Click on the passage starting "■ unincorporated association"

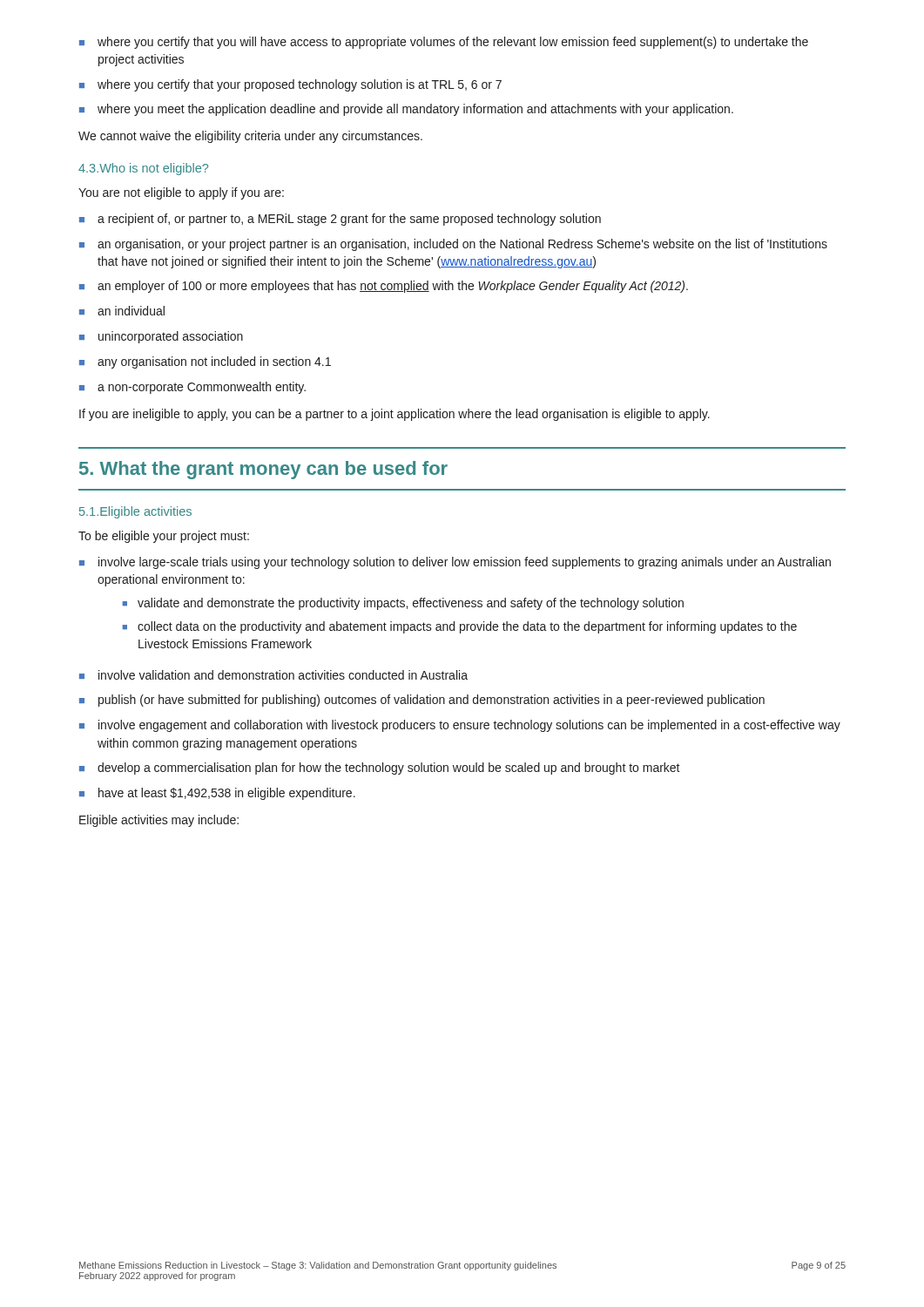[x=161, y=337]
